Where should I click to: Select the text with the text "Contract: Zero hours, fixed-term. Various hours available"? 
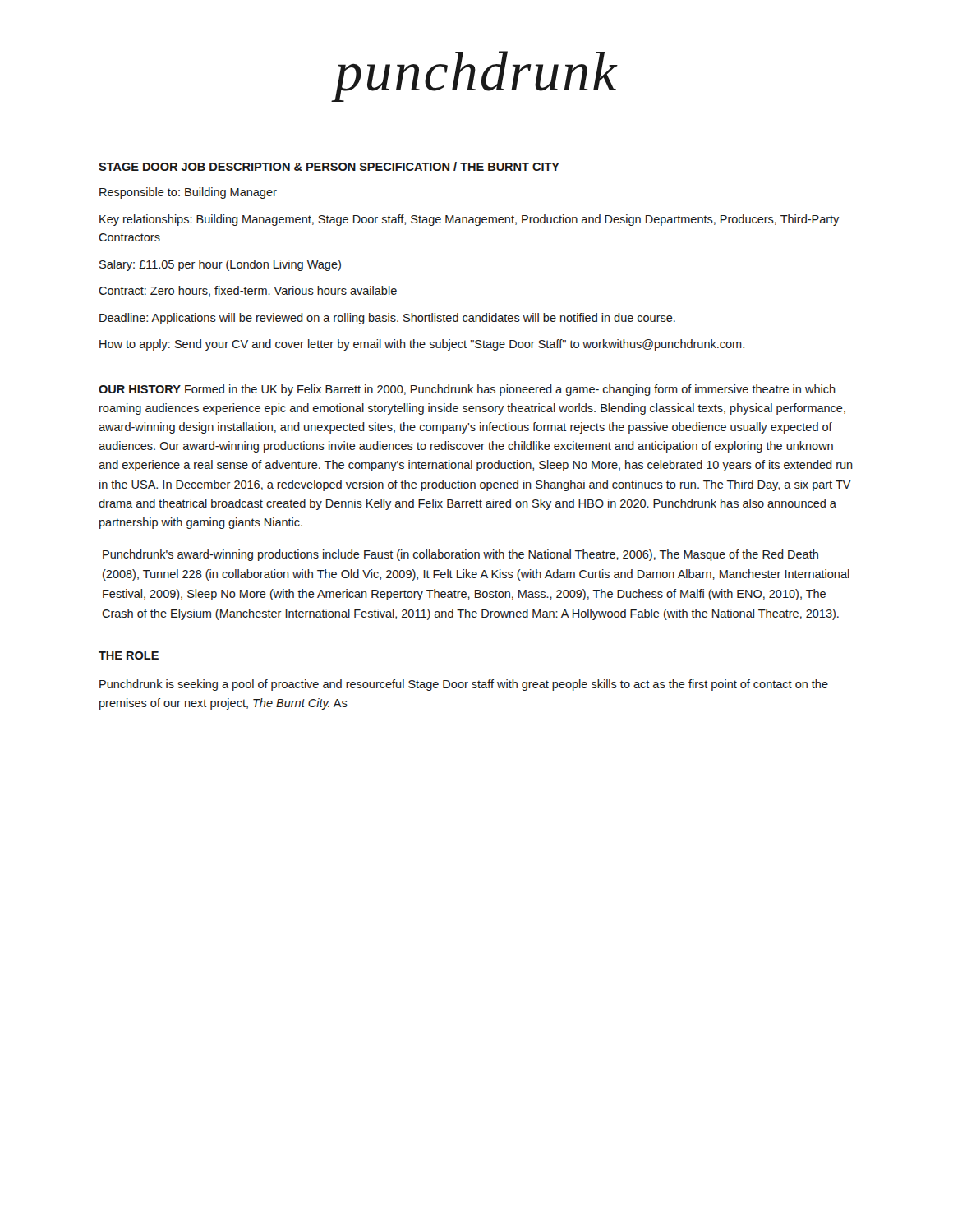click(248, 291)
